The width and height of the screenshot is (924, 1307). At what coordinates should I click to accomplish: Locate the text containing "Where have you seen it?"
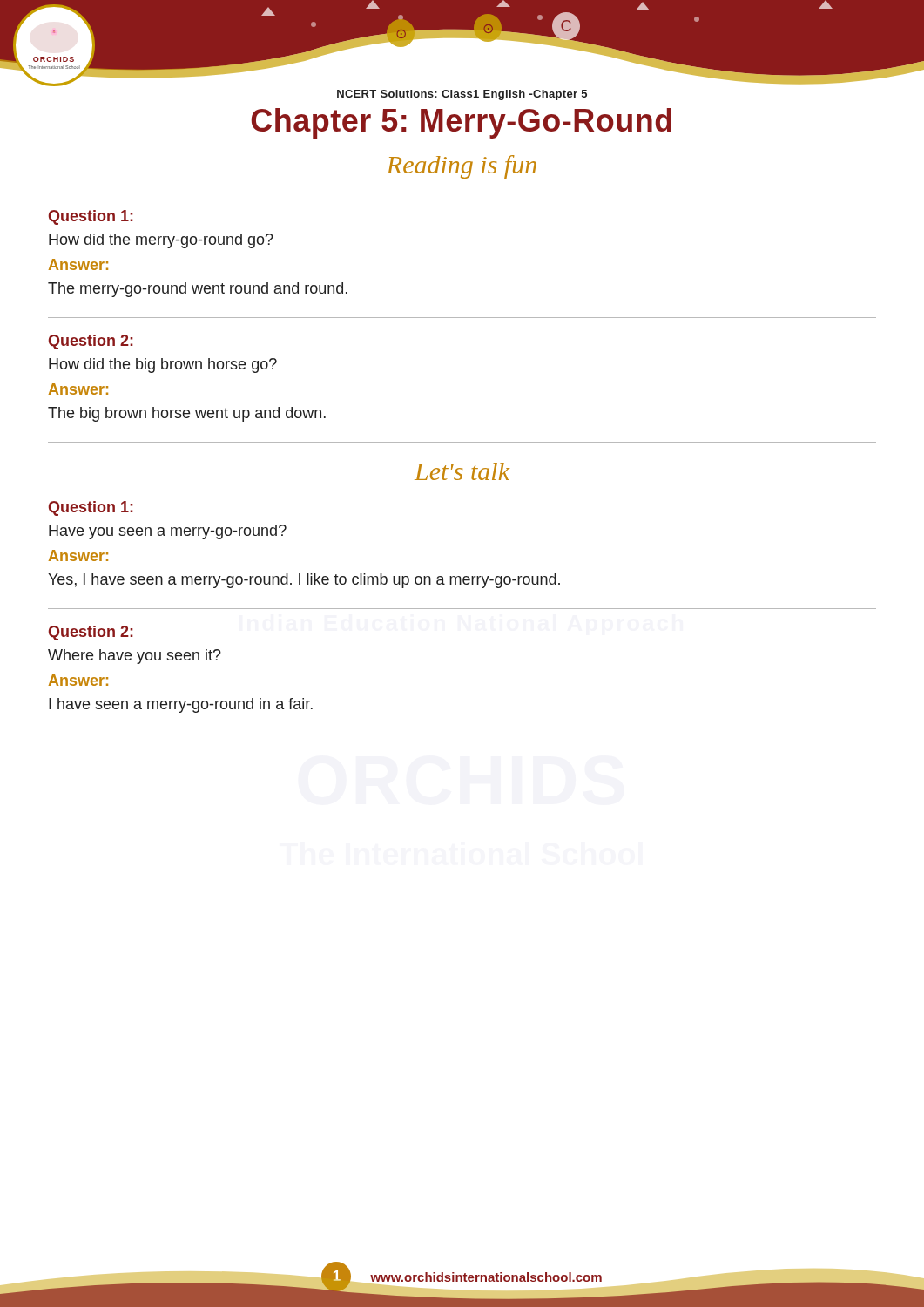(135, 655)
